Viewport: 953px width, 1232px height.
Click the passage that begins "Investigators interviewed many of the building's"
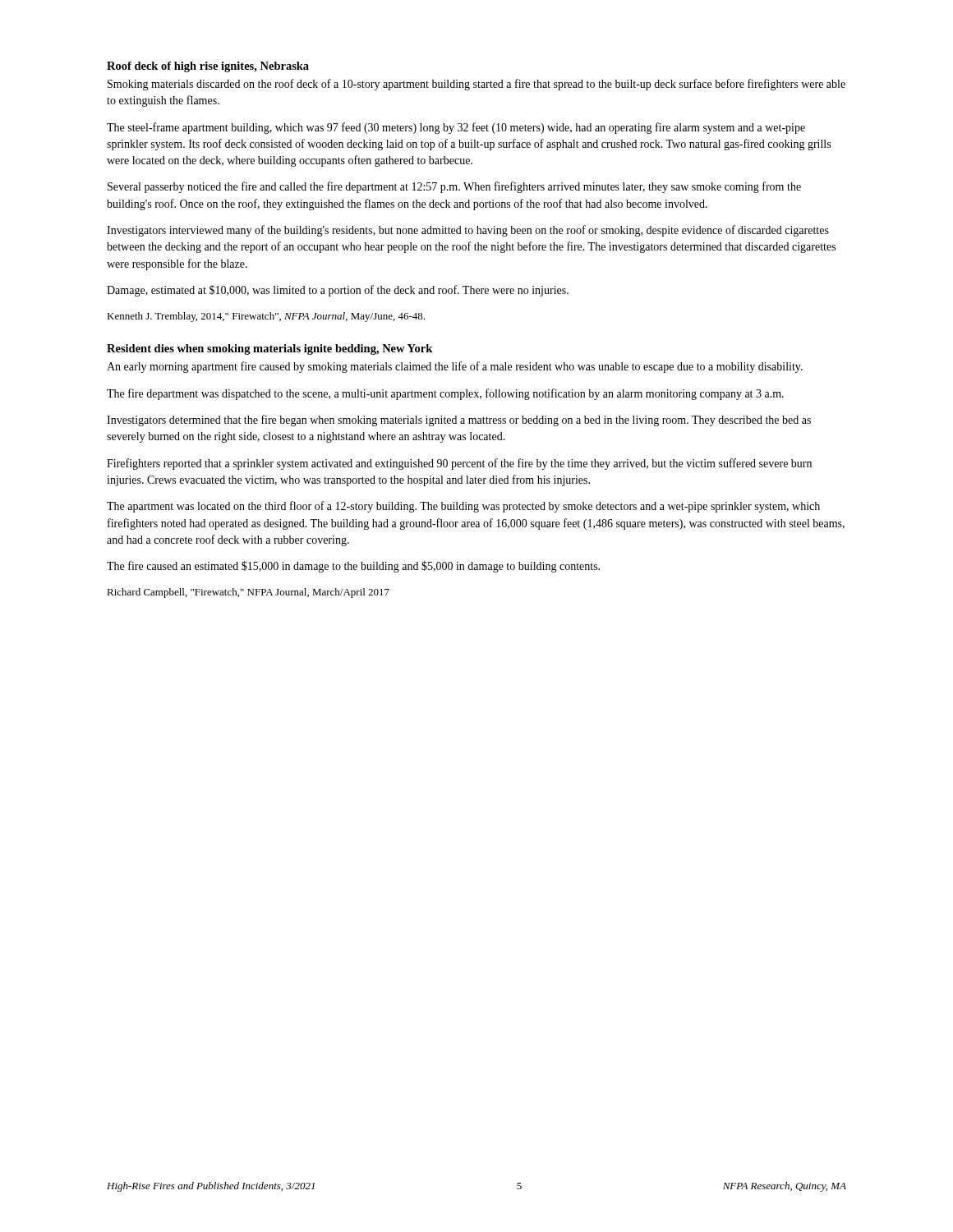click(476, 248)
